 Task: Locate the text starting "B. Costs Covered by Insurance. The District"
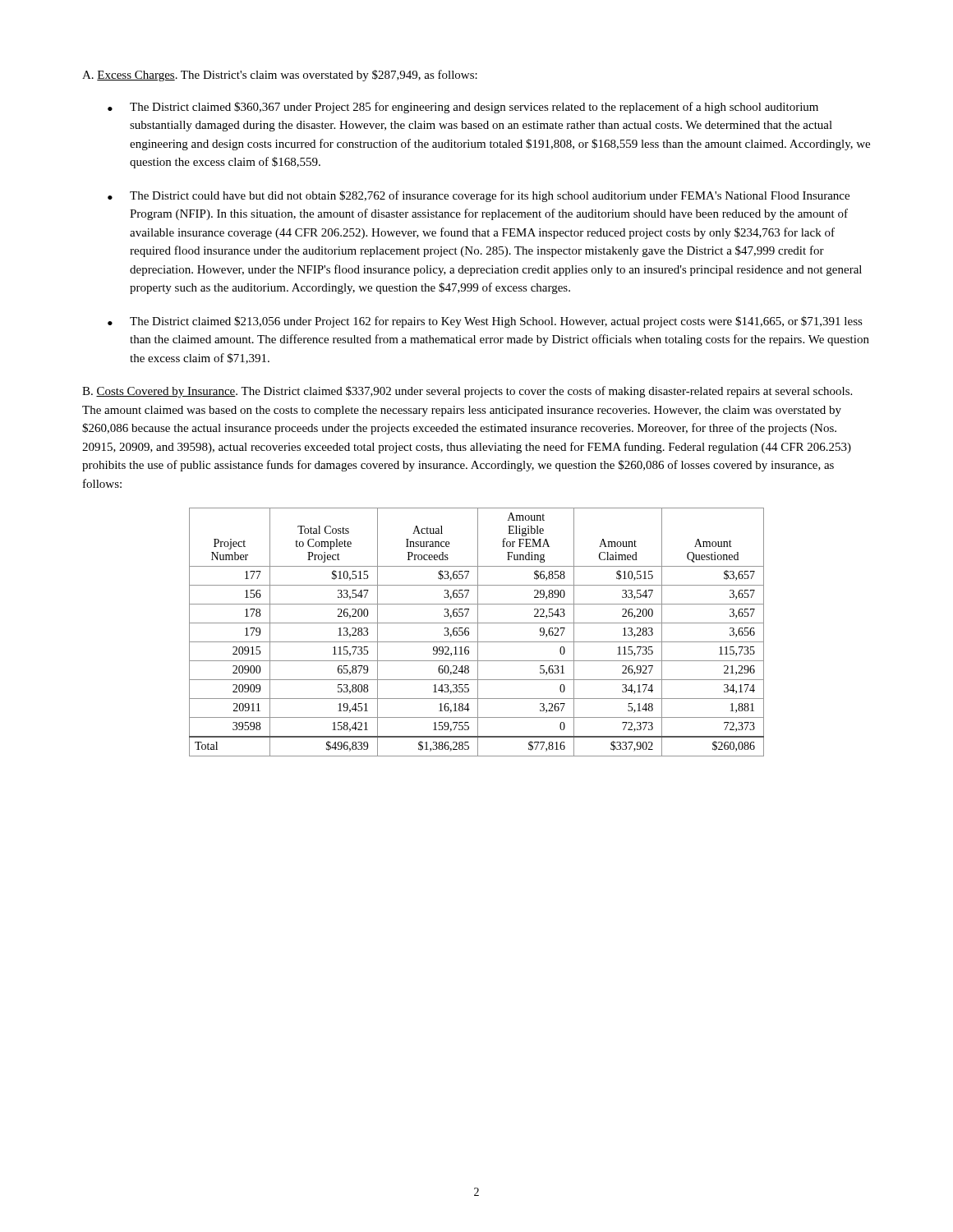[x=468, y=437]
